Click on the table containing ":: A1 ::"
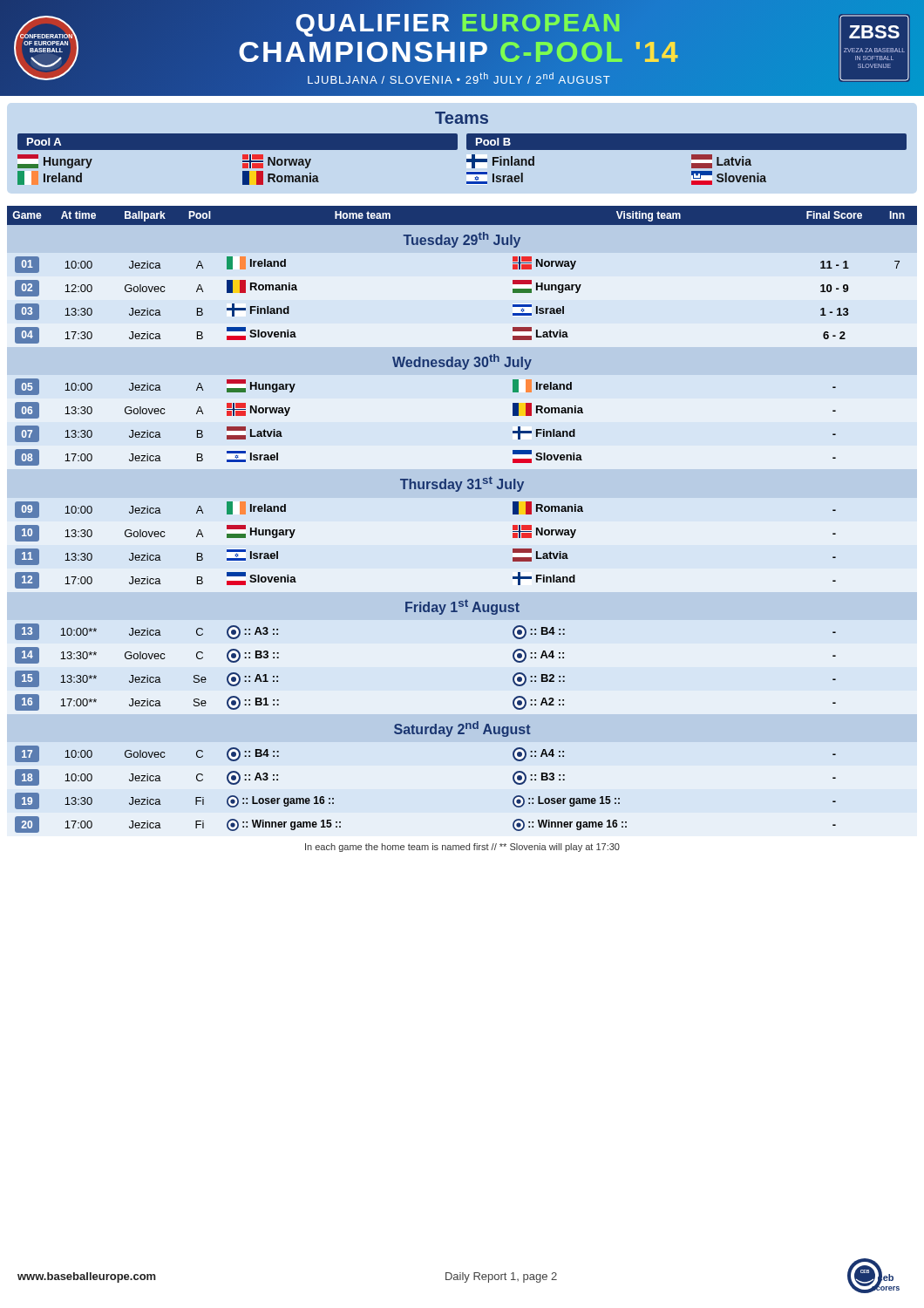924x1308 pixels. click(462, 521)
